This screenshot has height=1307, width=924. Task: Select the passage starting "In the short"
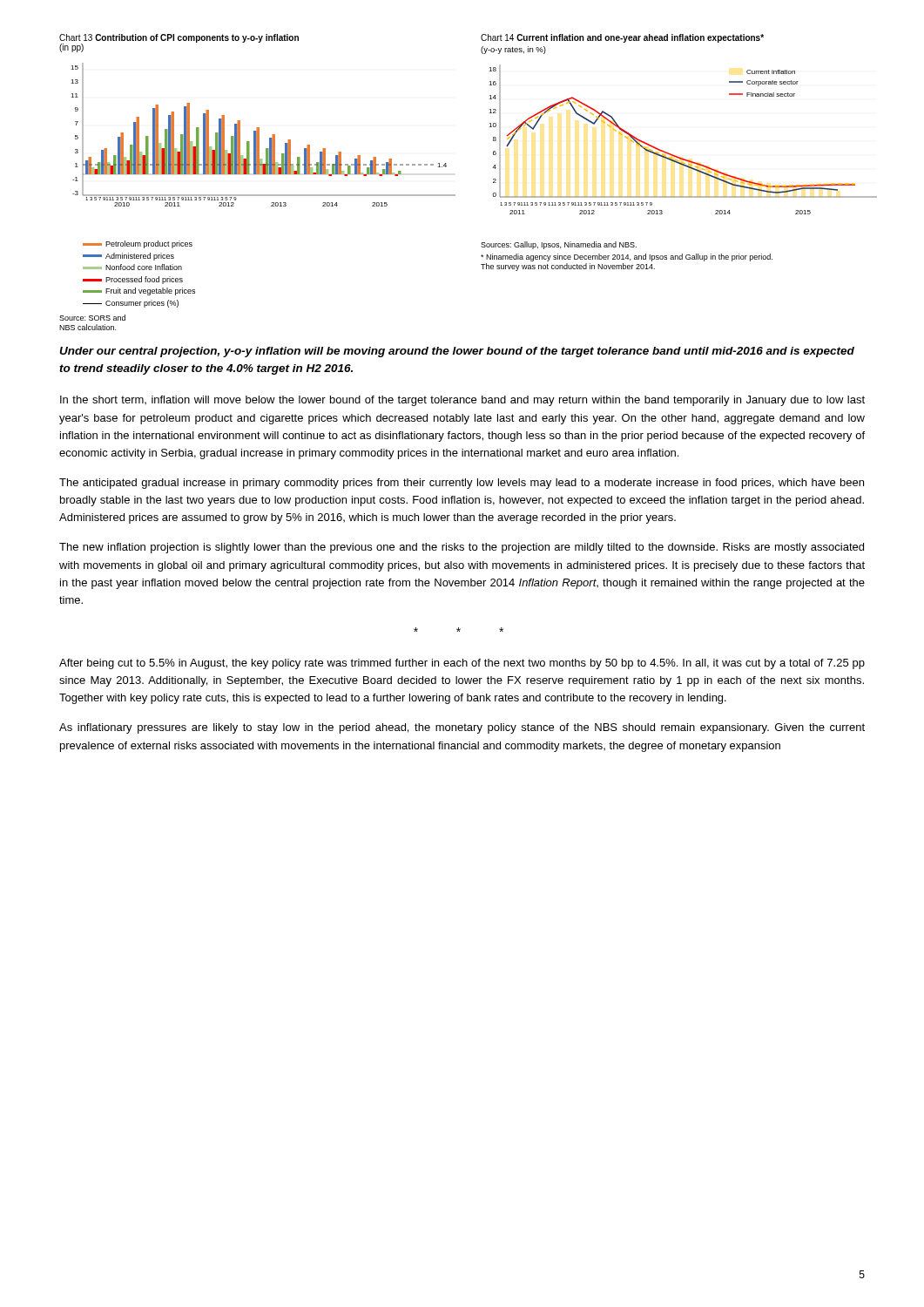click(x=462, y=426)
